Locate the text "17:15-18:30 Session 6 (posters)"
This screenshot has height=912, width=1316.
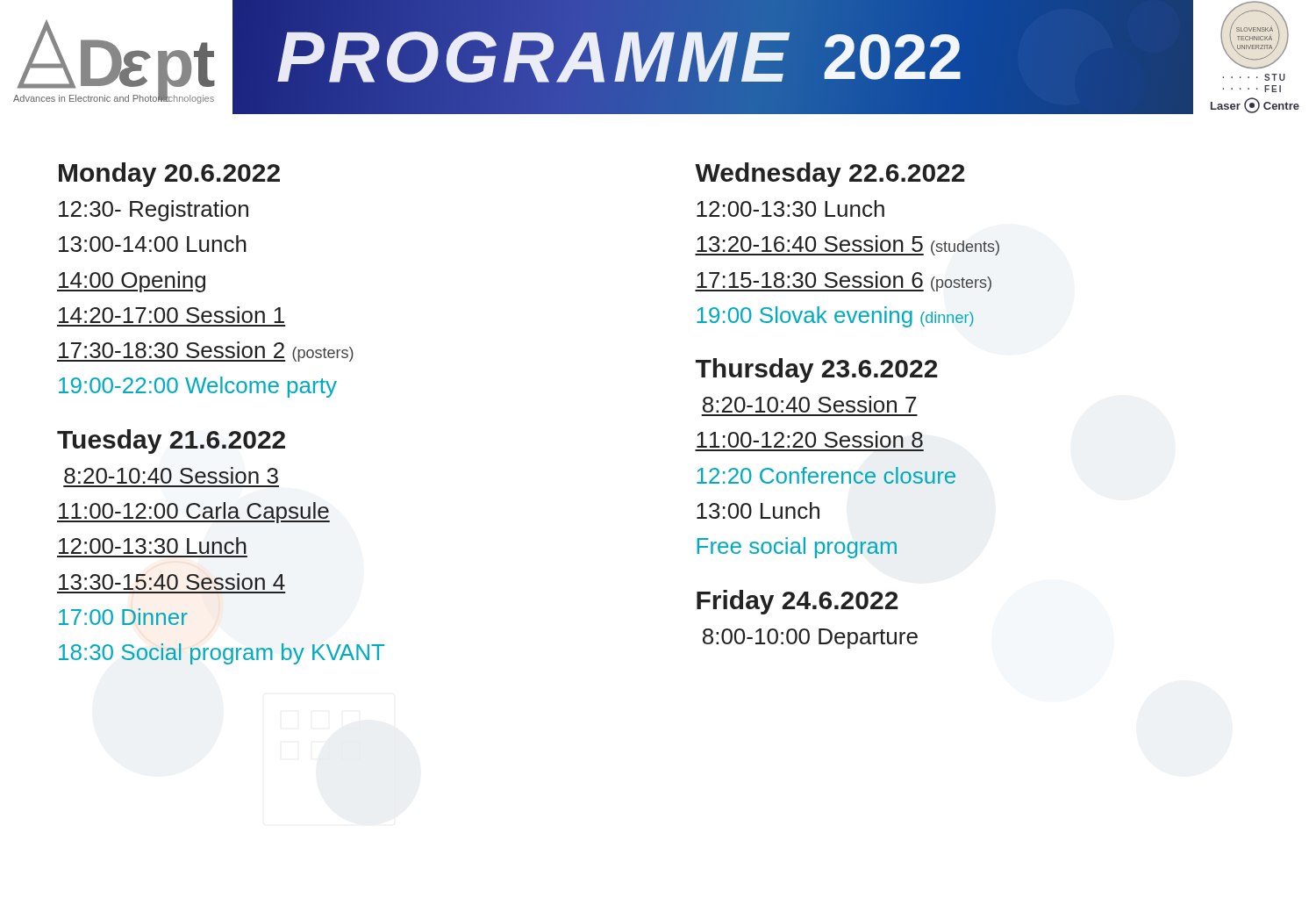coord(844,280)
